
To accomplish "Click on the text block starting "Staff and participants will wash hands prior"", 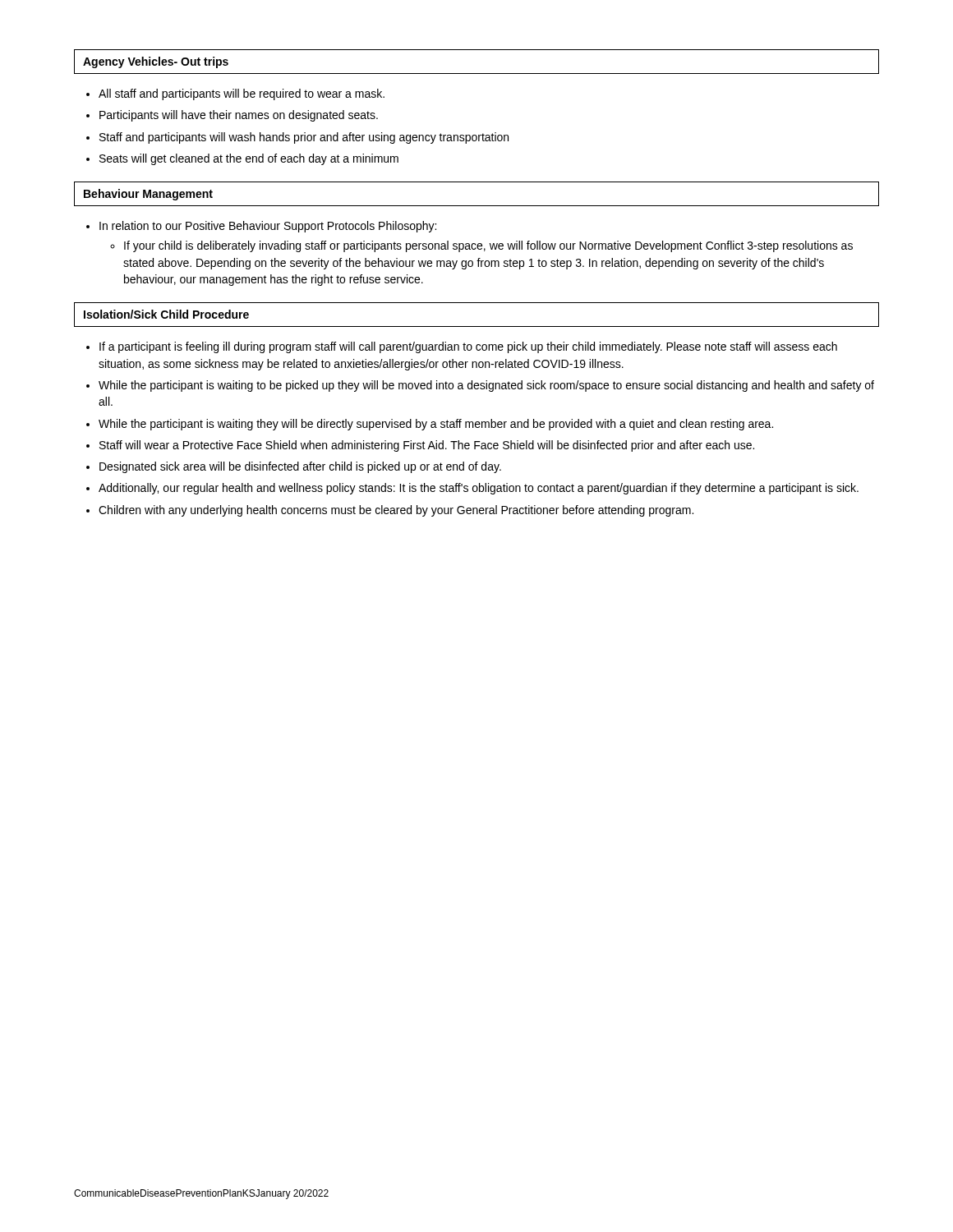I will tap(304, 137).
